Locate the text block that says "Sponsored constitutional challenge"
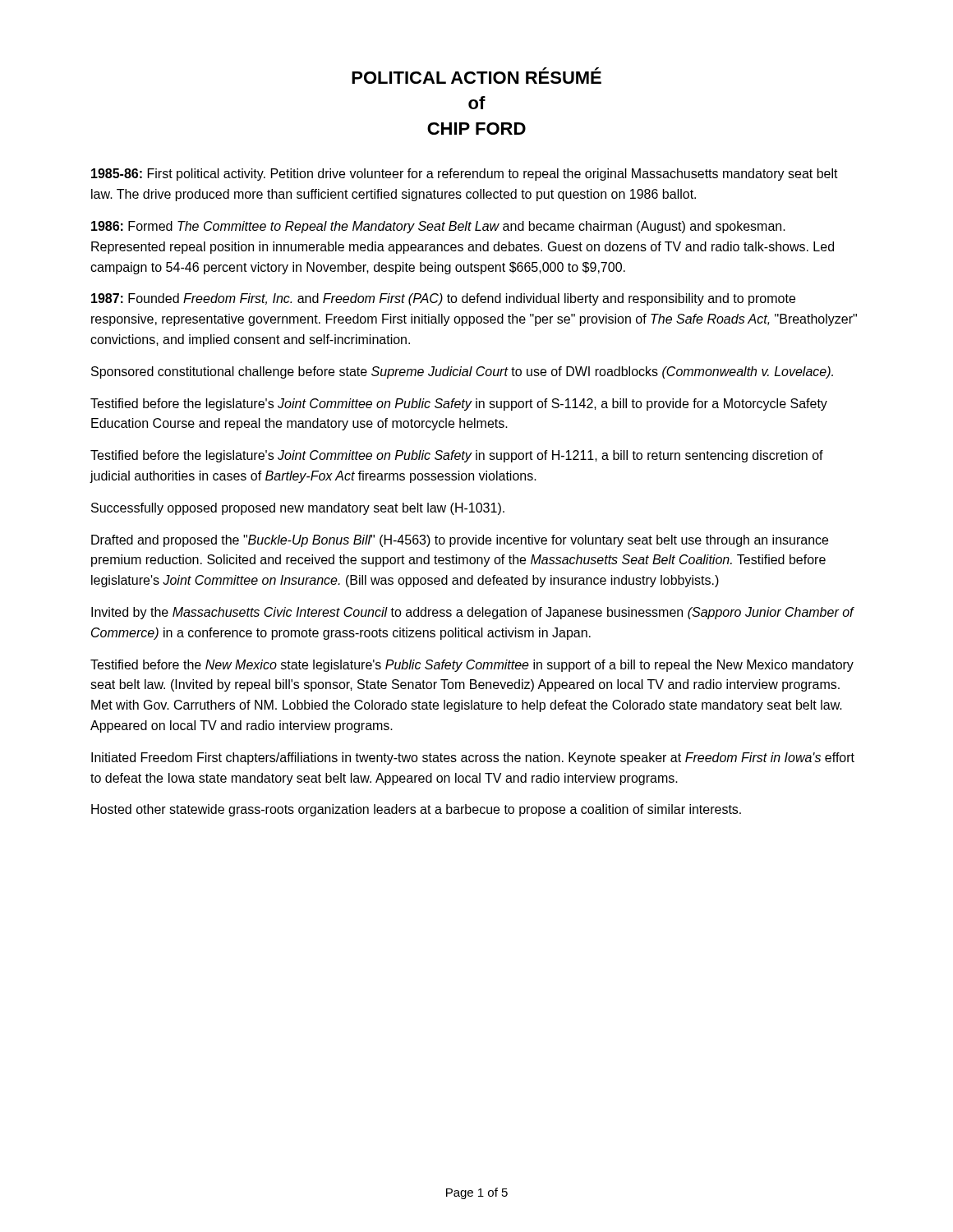Viewport: 953px width, 1232px height. click(x=462, y=371)
